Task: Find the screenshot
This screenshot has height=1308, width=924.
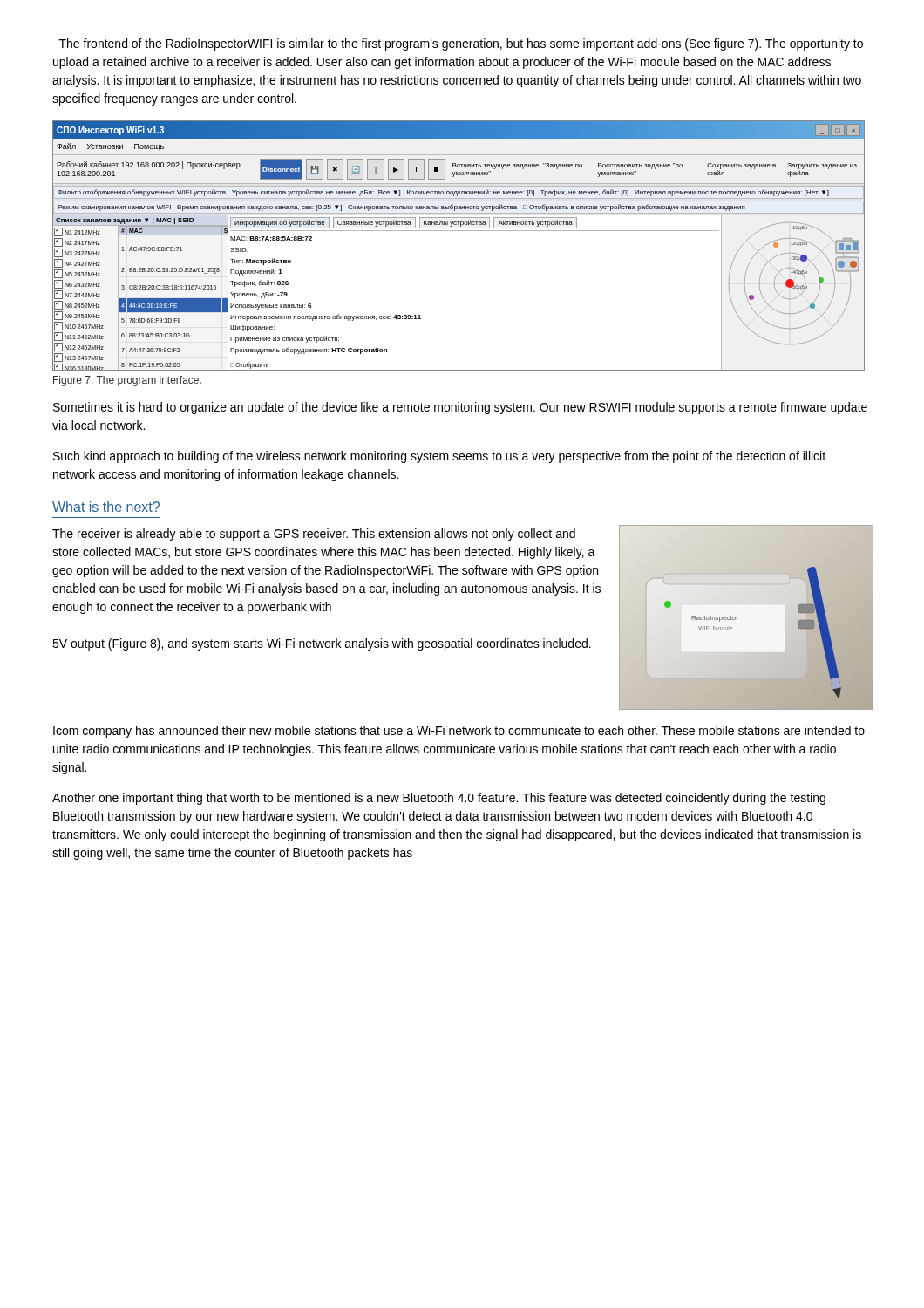Action: (x=462, y=245)
